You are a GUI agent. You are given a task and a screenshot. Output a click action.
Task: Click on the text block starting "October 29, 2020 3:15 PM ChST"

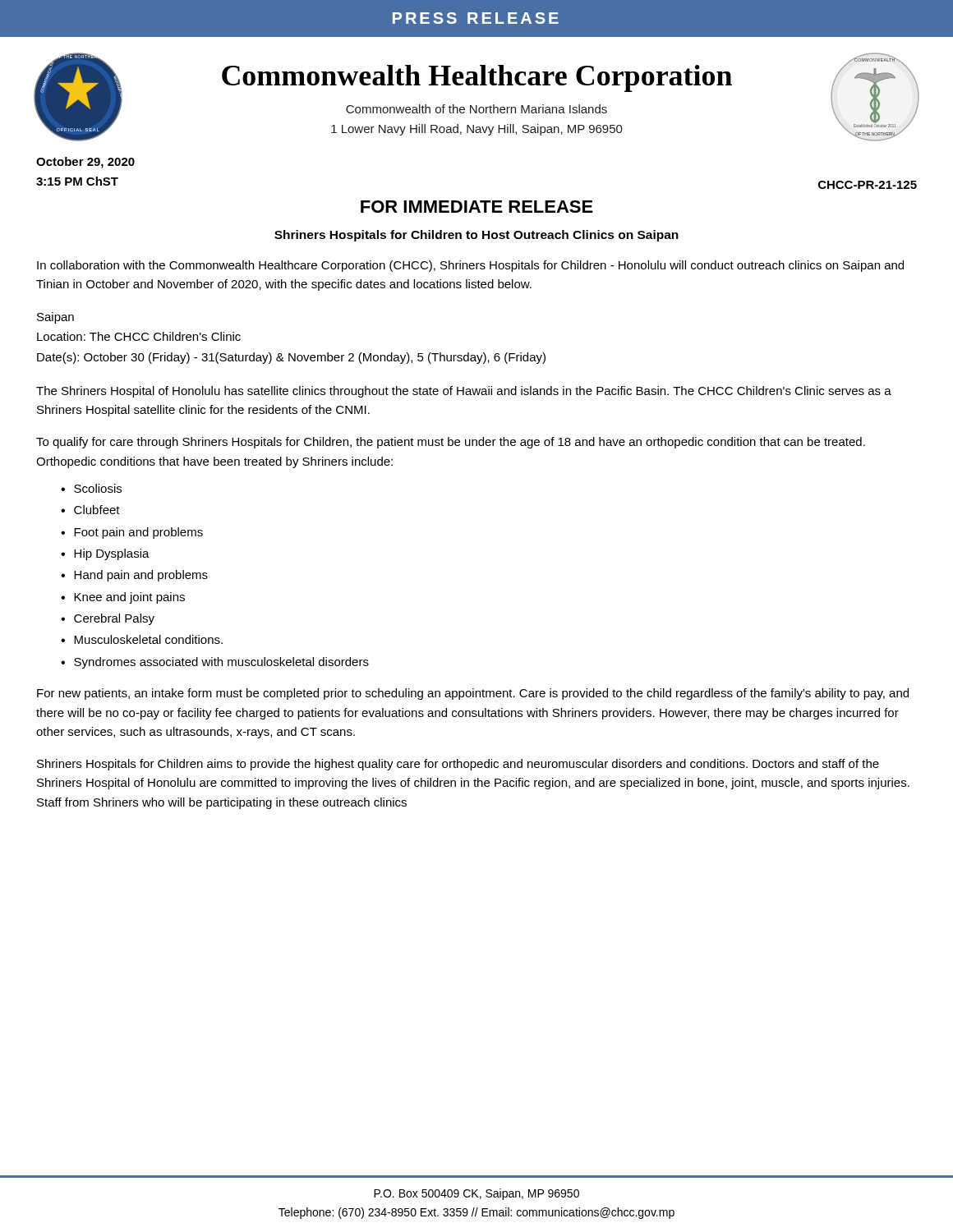pos(85,171)
